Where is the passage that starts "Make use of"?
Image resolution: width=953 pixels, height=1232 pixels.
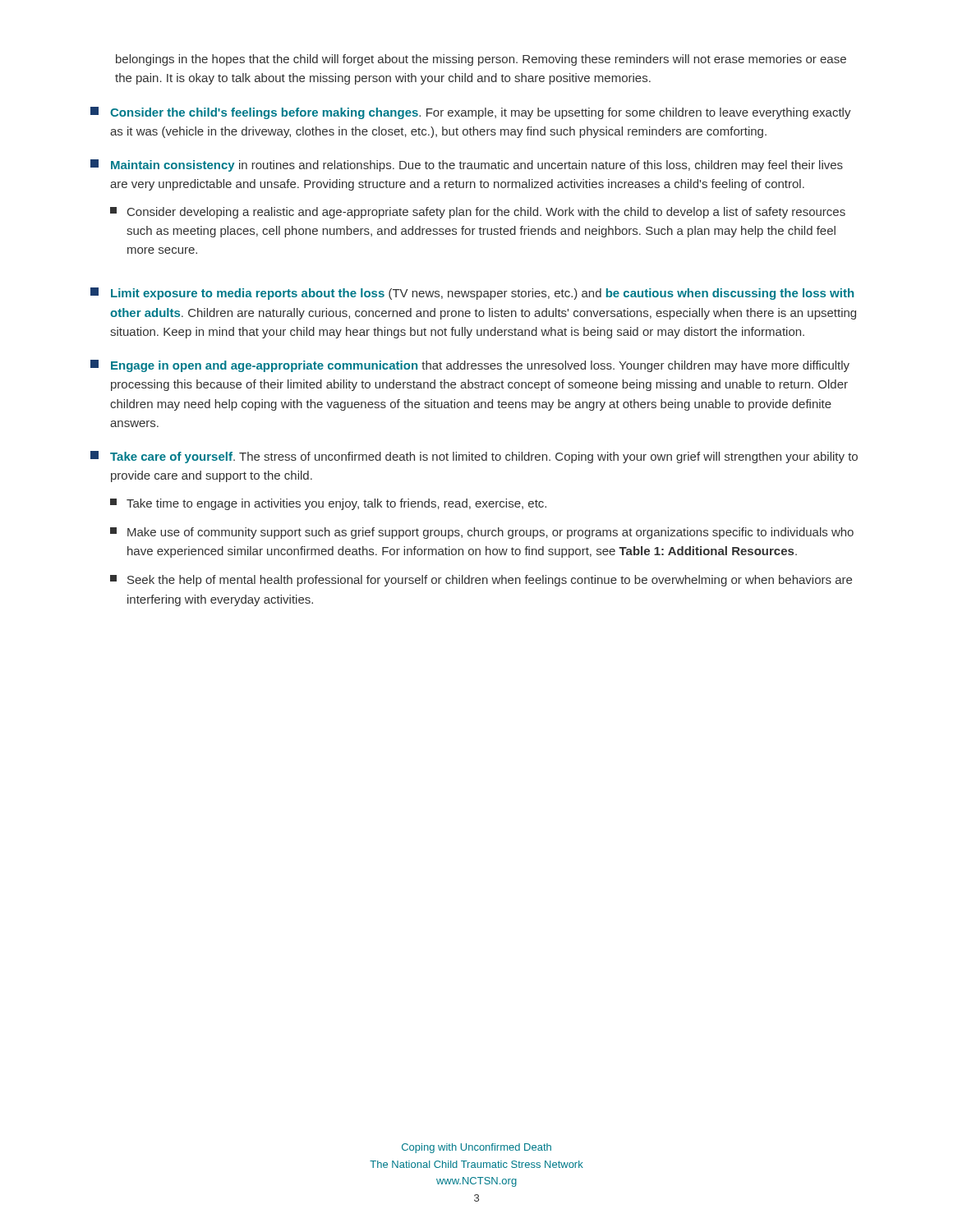486,541
